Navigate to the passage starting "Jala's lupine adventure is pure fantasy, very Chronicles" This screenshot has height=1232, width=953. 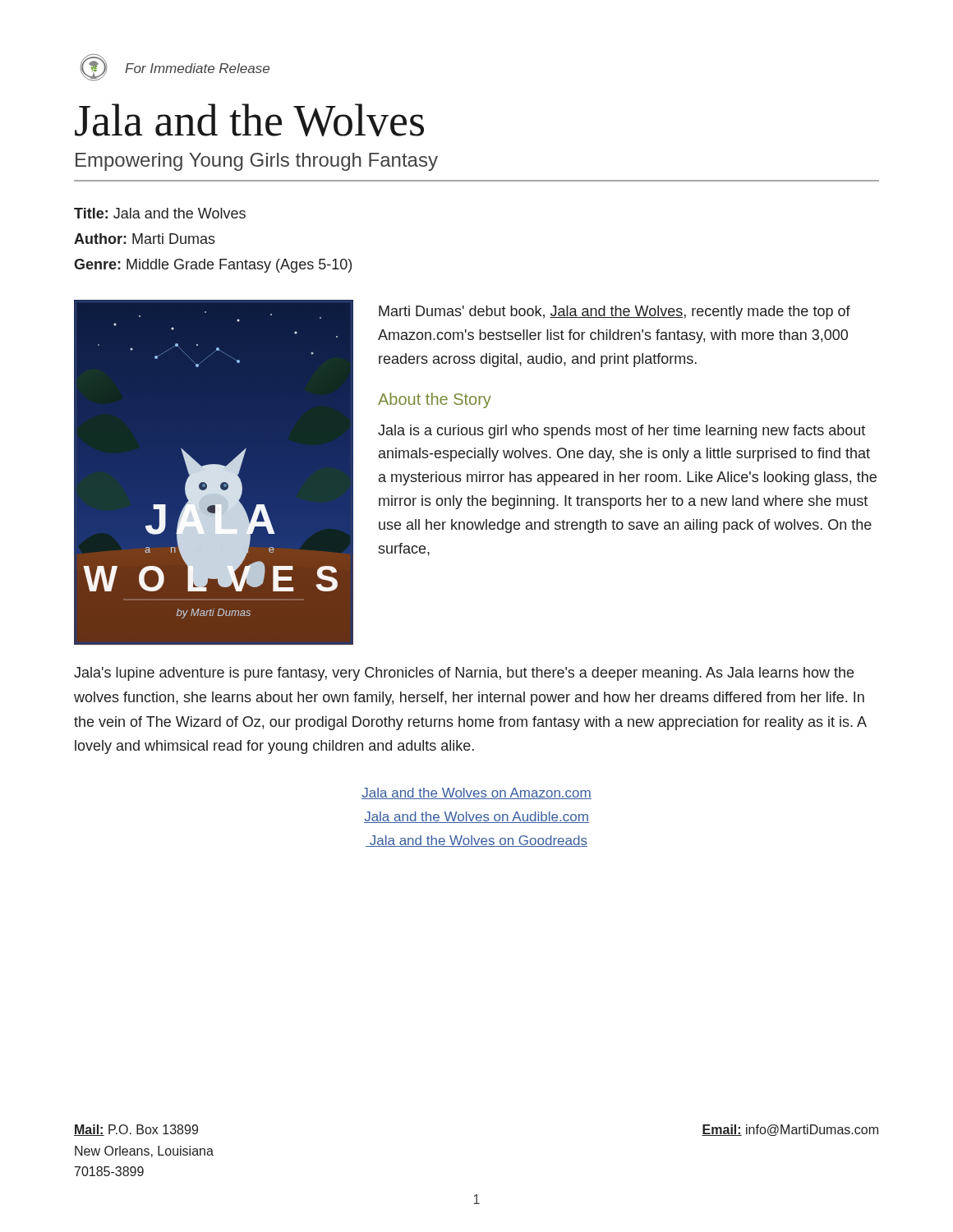click(470, 709)
